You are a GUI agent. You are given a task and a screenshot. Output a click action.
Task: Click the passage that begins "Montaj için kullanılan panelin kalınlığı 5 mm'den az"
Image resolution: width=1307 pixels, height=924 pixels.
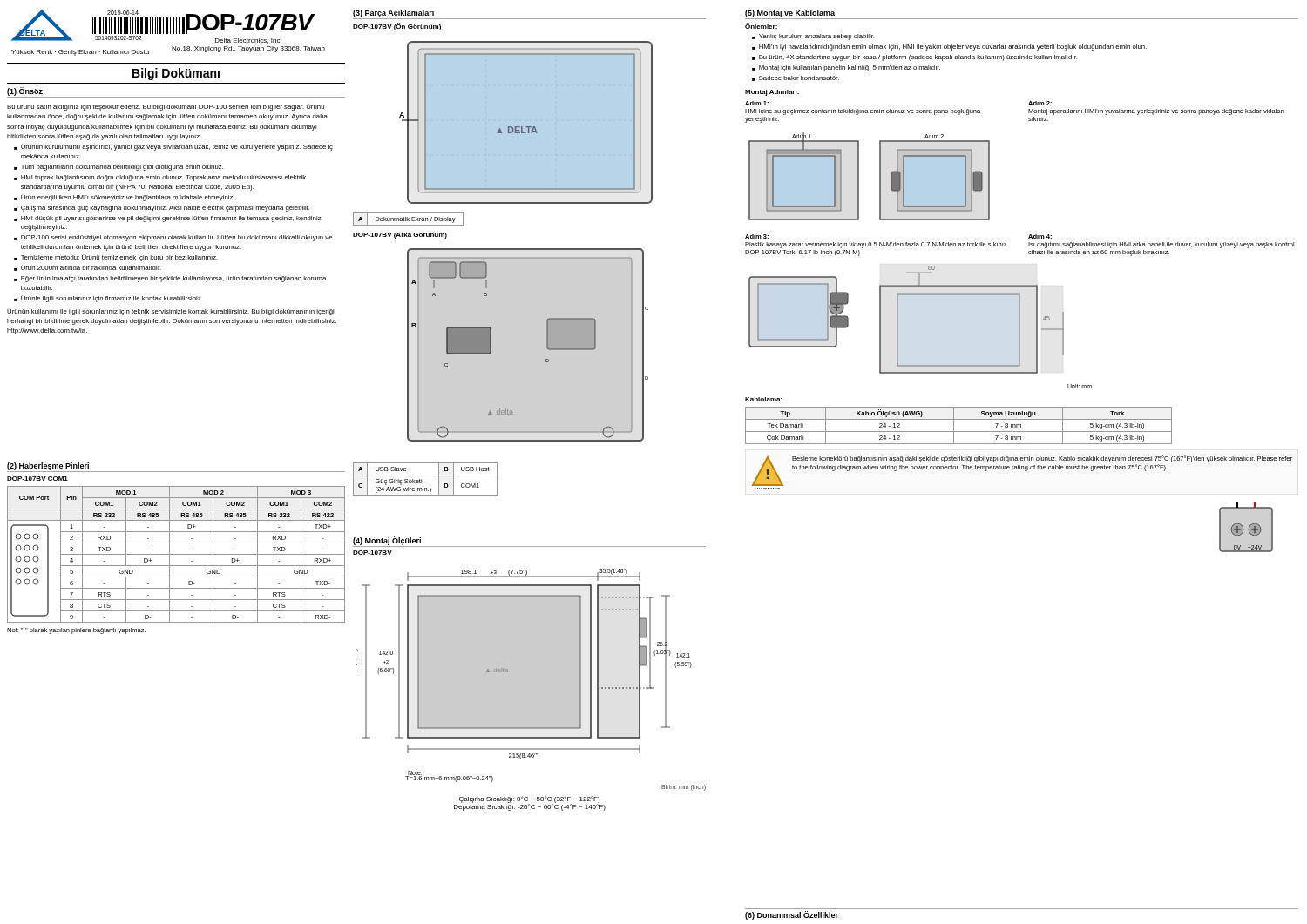point(850,67)
